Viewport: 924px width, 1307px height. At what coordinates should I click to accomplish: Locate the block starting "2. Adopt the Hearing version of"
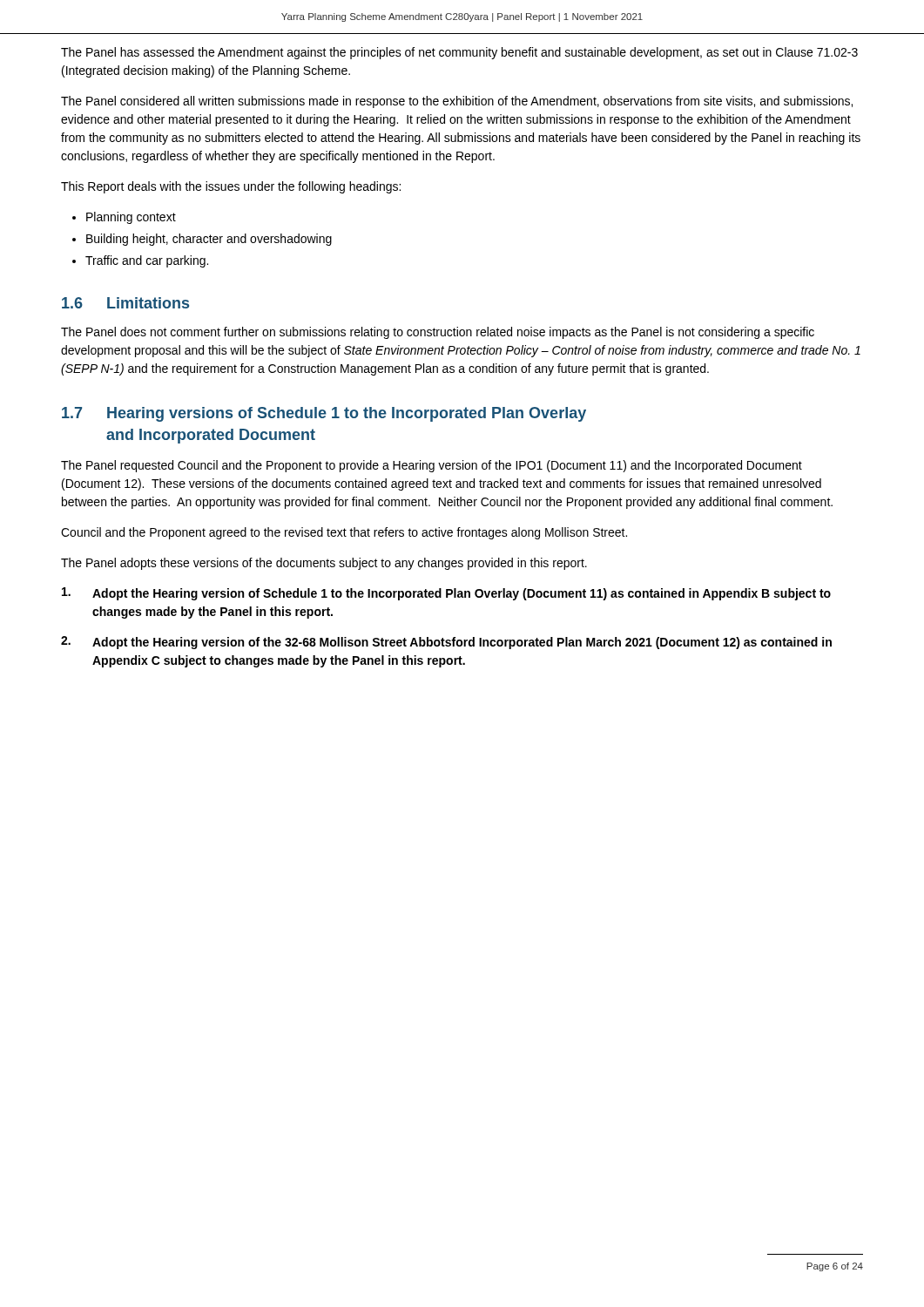tap(462, 652)
